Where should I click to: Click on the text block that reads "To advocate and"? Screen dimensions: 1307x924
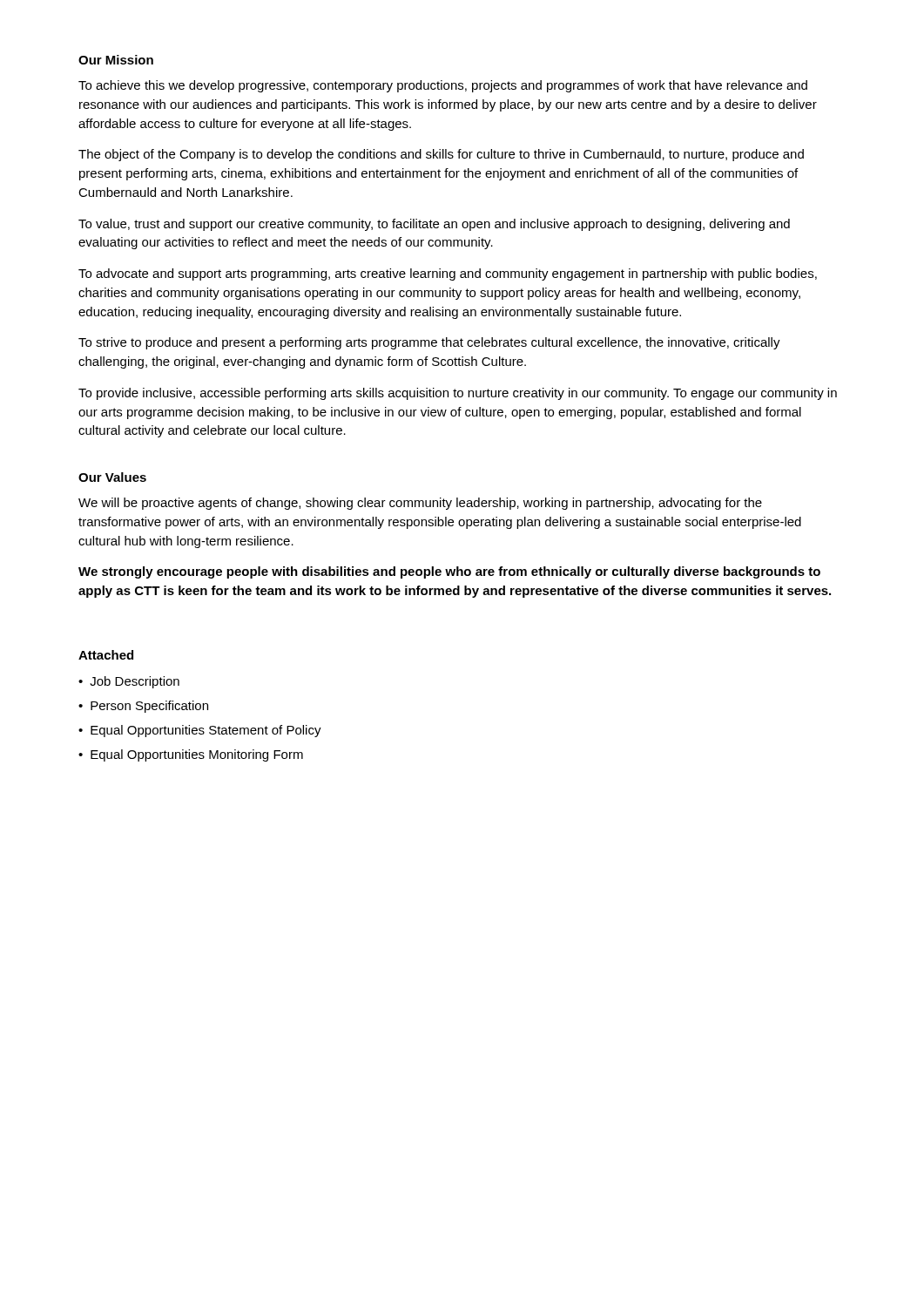click(448, 292)
